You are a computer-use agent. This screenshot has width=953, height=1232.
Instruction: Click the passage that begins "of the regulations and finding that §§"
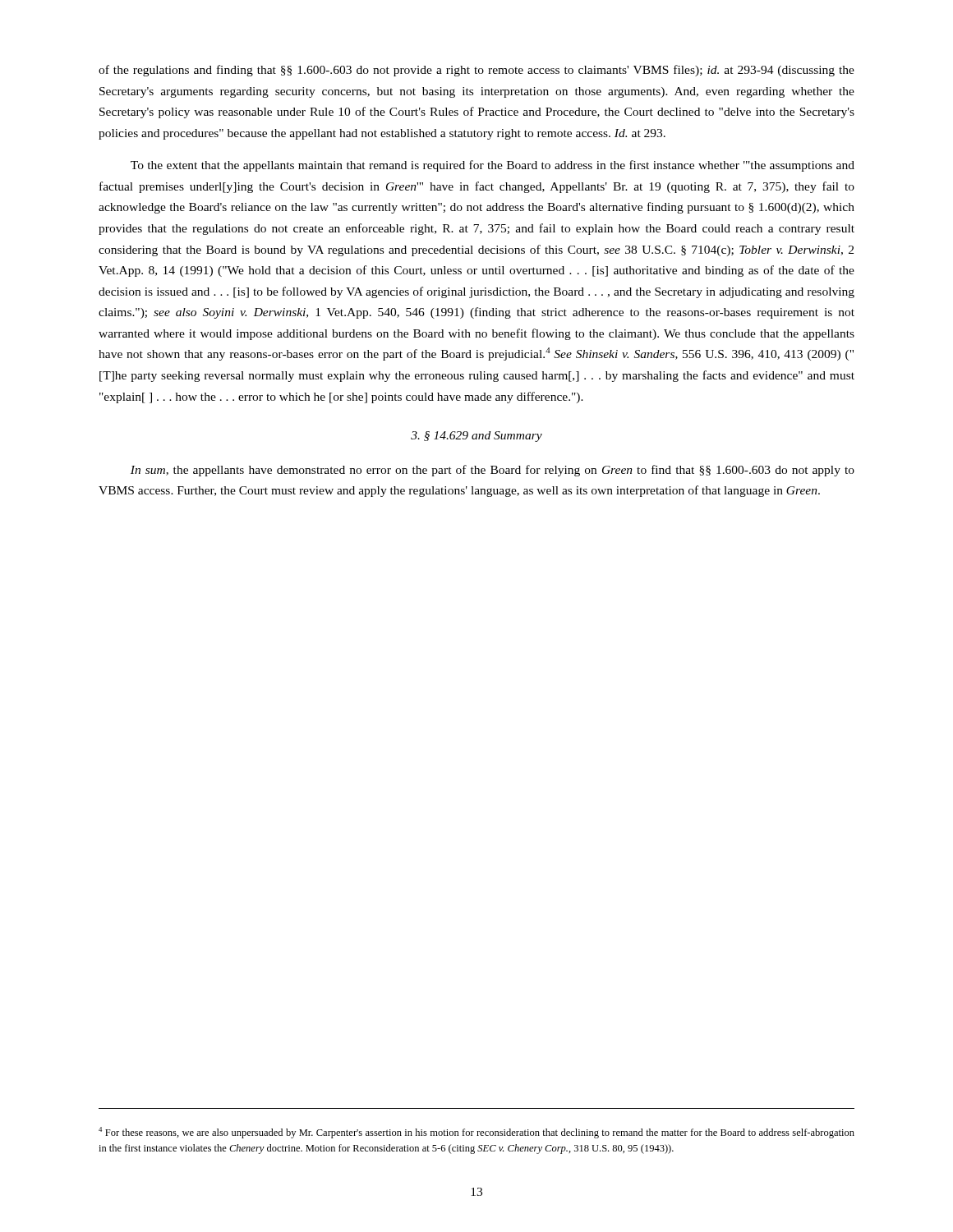(x=476, y=101)
